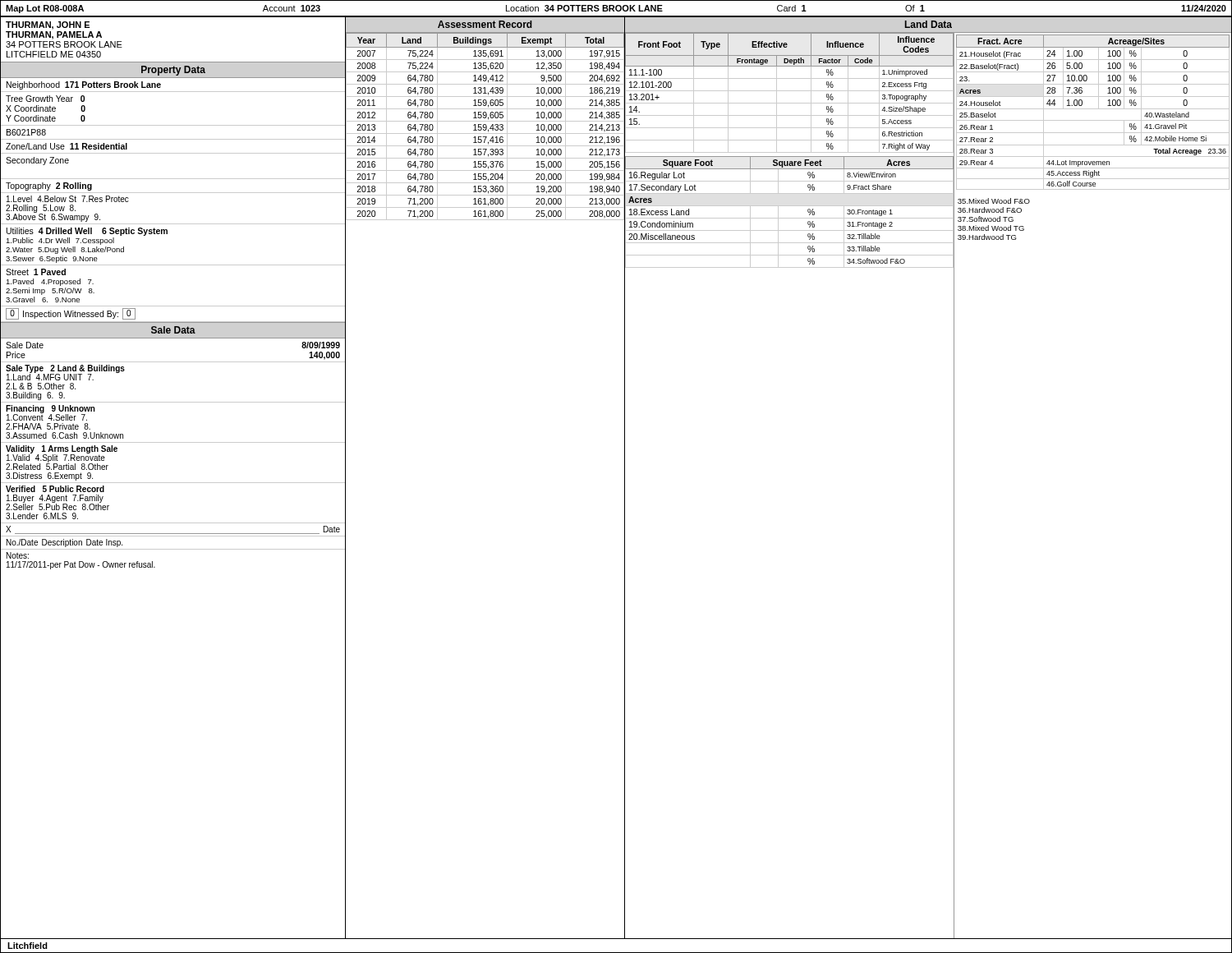Find "Secondary Zone" on this page
This screenshot has width=1232, height=953.
pos(37,160)
